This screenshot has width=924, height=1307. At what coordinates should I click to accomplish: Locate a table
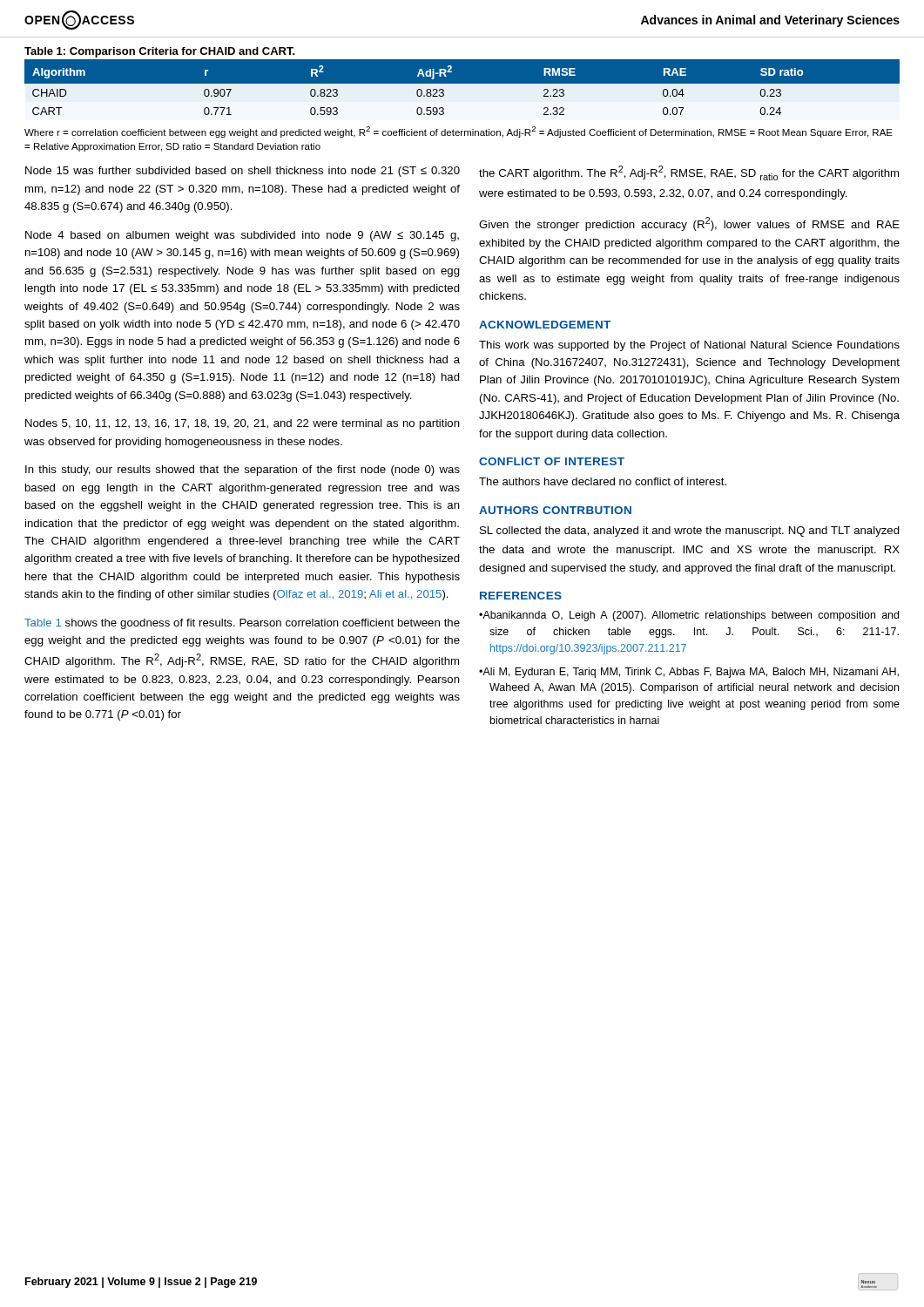(462, 90)
